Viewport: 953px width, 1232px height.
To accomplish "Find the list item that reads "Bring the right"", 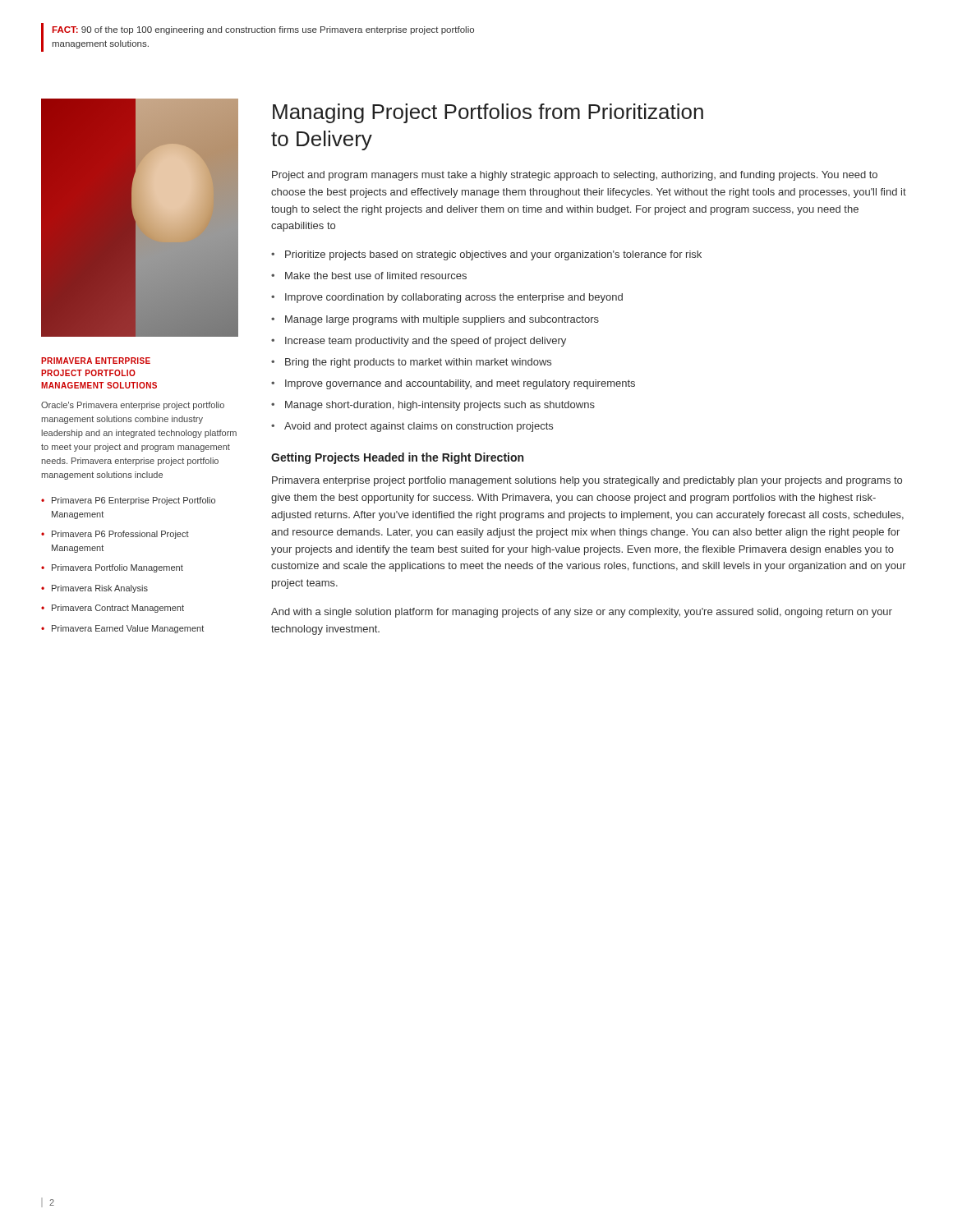I will [418, 362].
